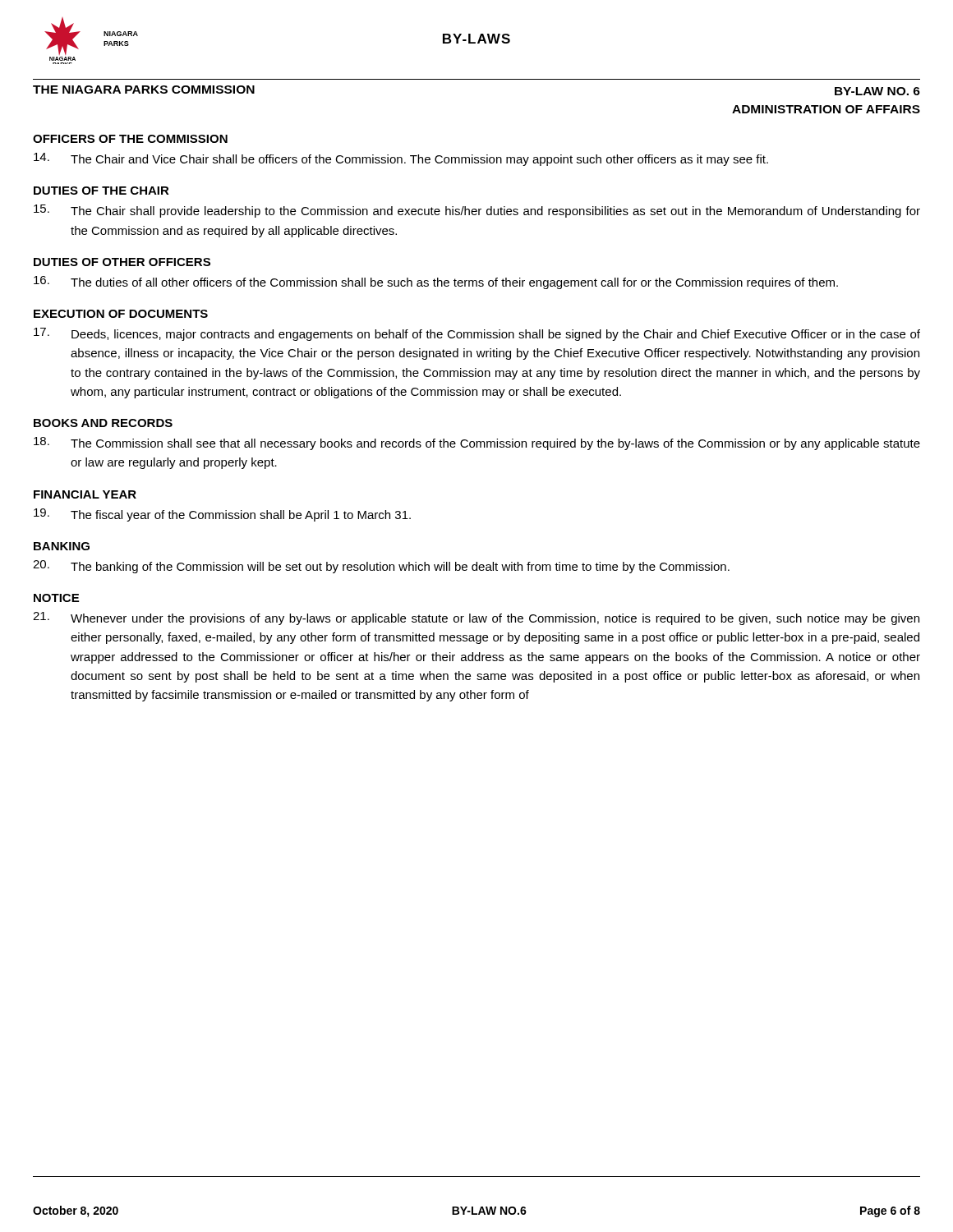Viewport: 953px width, 1232px height.
Task: Find the list item containing "17. Deeds, licences, major"
Action: (476, 363)
